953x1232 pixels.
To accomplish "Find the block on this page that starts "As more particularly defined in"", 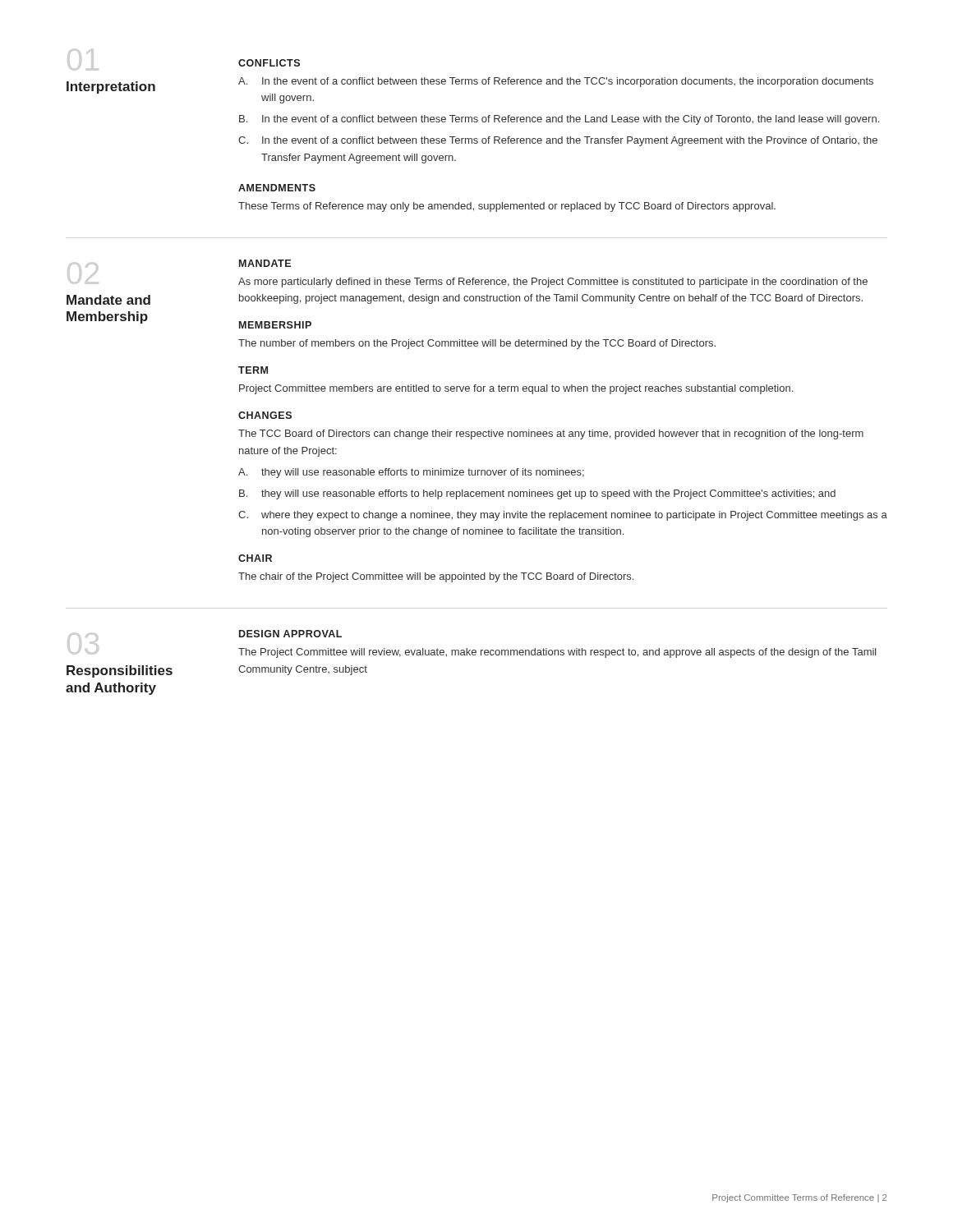I will point(553,289).
